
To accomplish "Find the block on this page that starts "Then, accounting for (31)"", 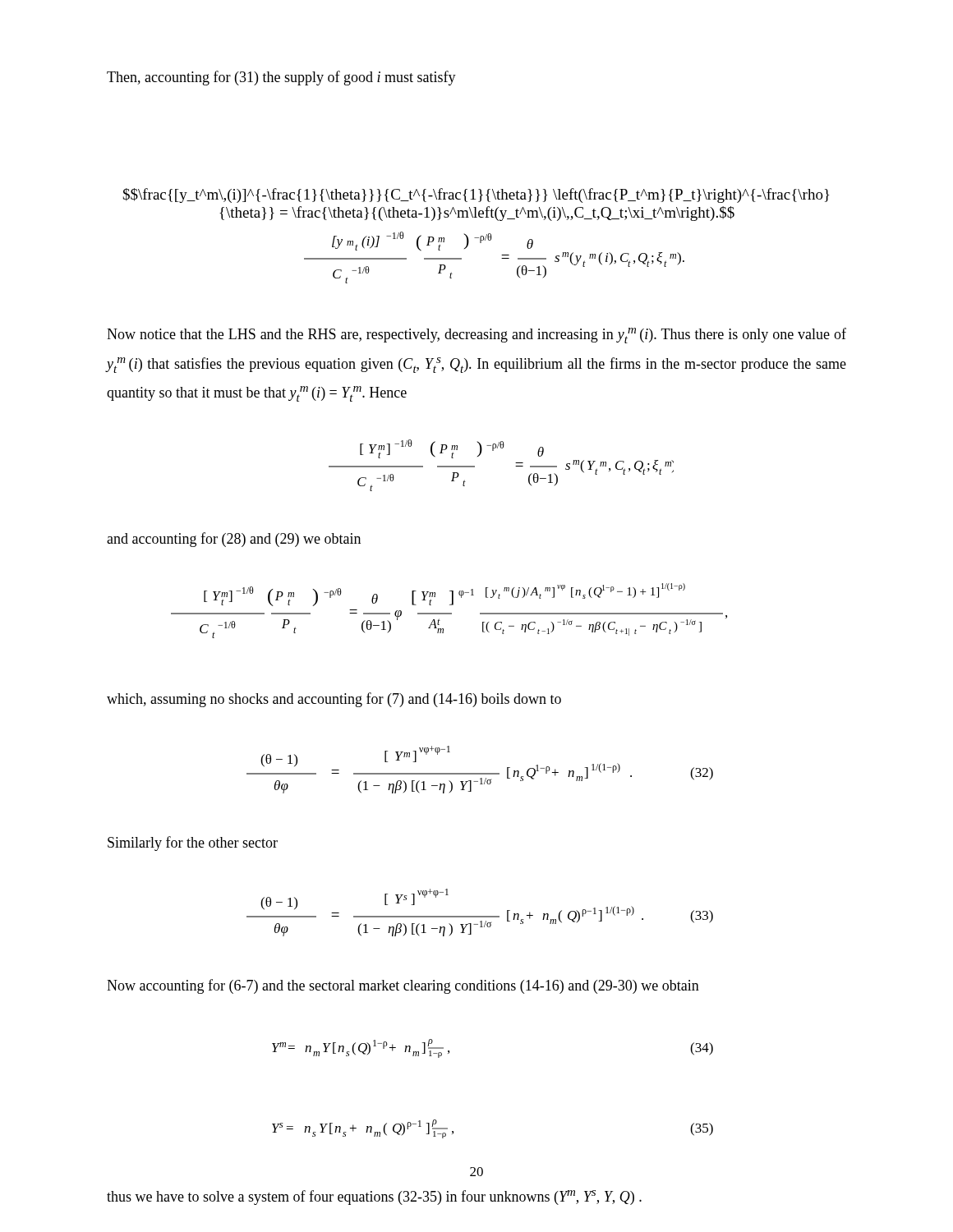I will (x=281, y=77).
